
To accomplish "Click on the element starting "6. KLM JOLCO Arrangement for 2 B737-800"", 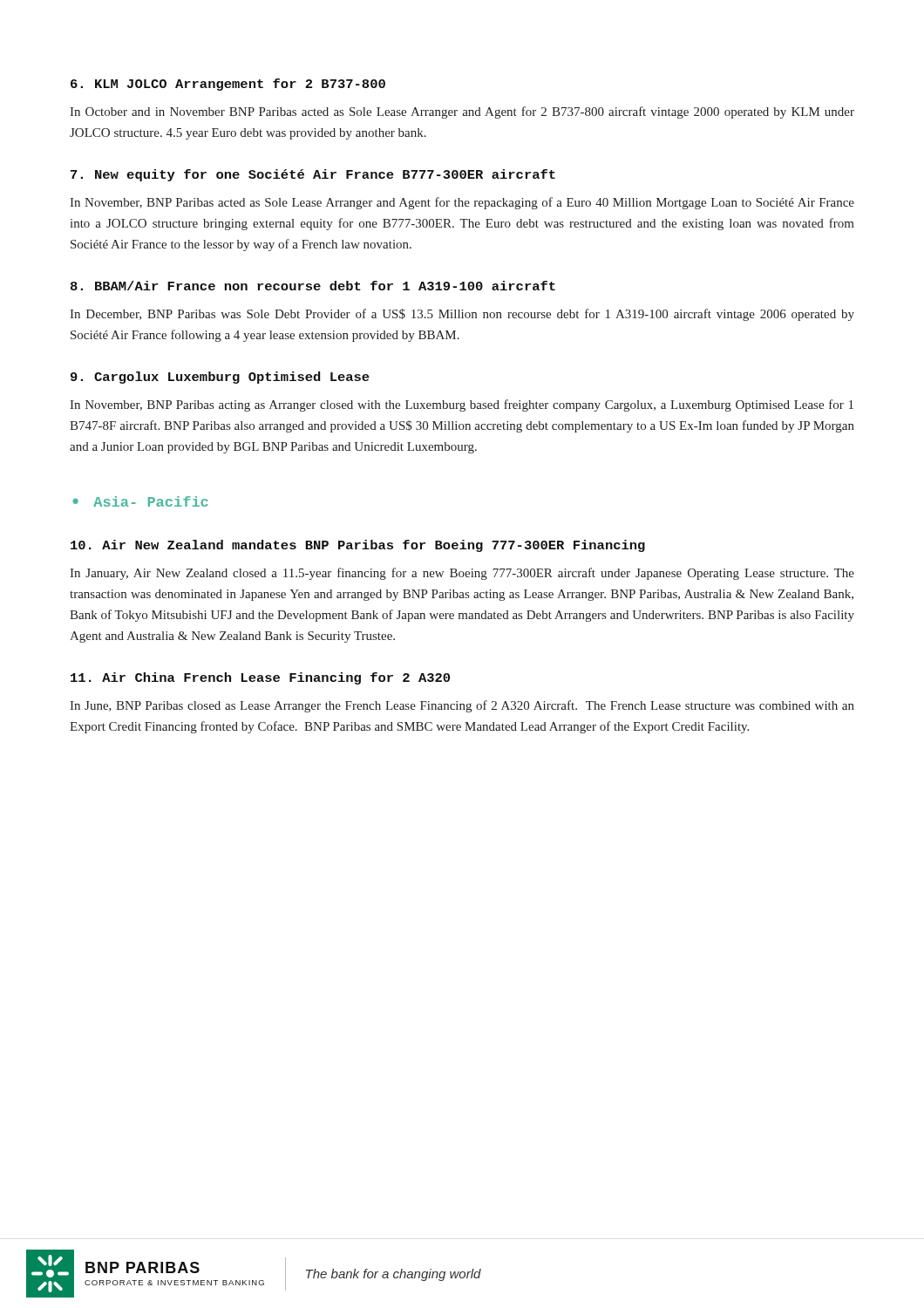I will (228, 85).
